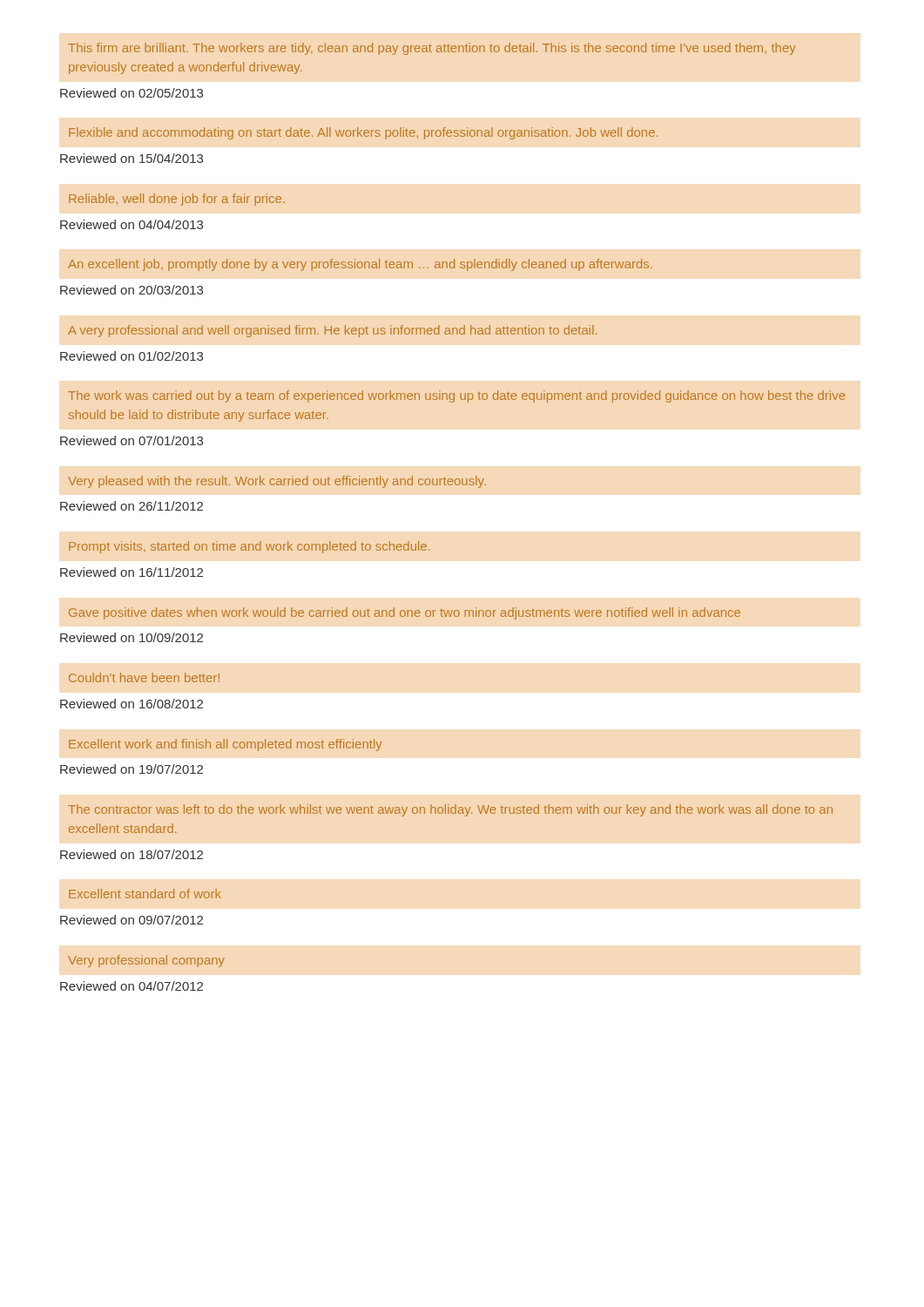Click on the element starting "Gave positive dates when"

point(460,622)
